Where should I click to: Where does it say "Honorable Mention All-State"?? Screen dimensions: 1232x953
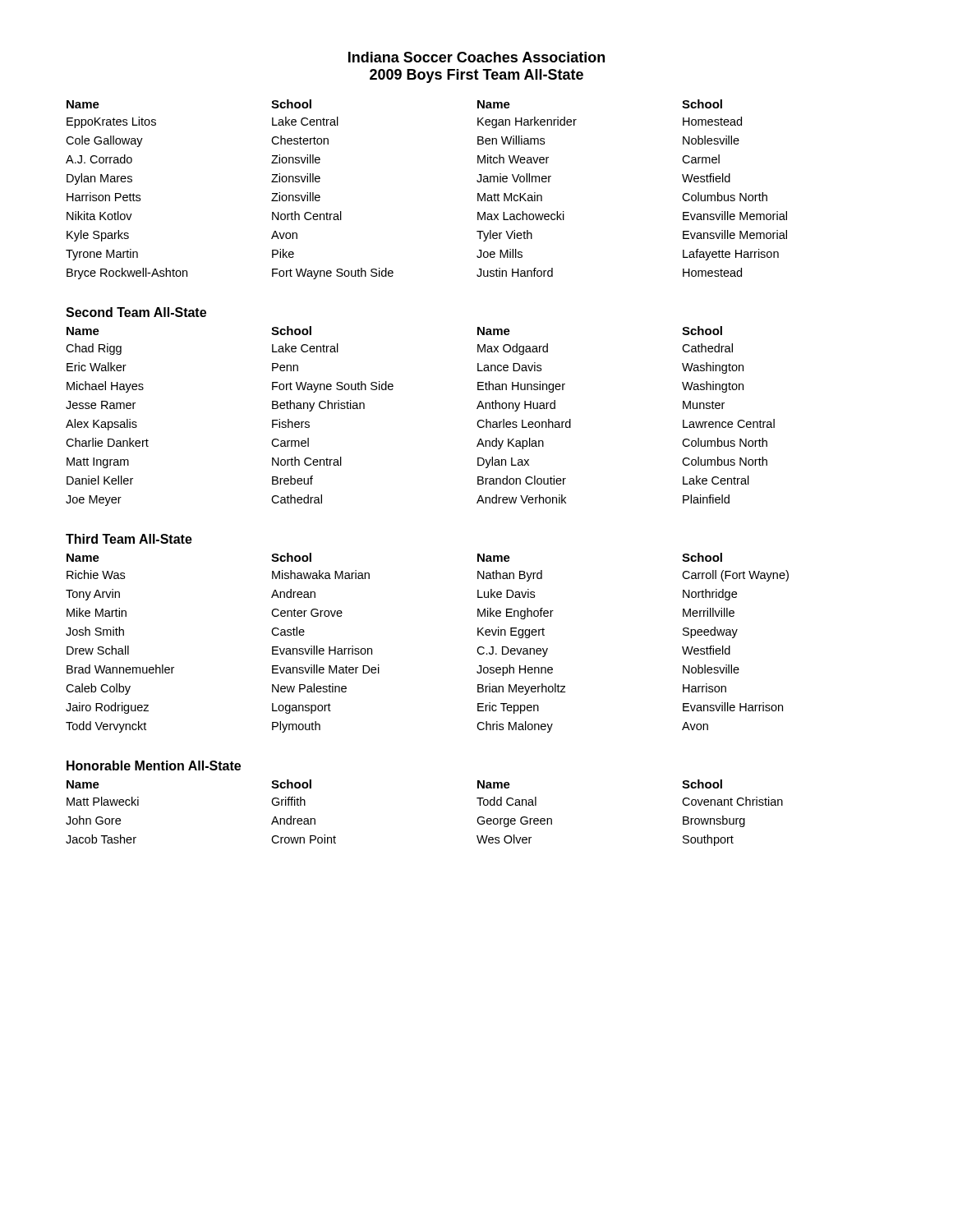[153, 766]
